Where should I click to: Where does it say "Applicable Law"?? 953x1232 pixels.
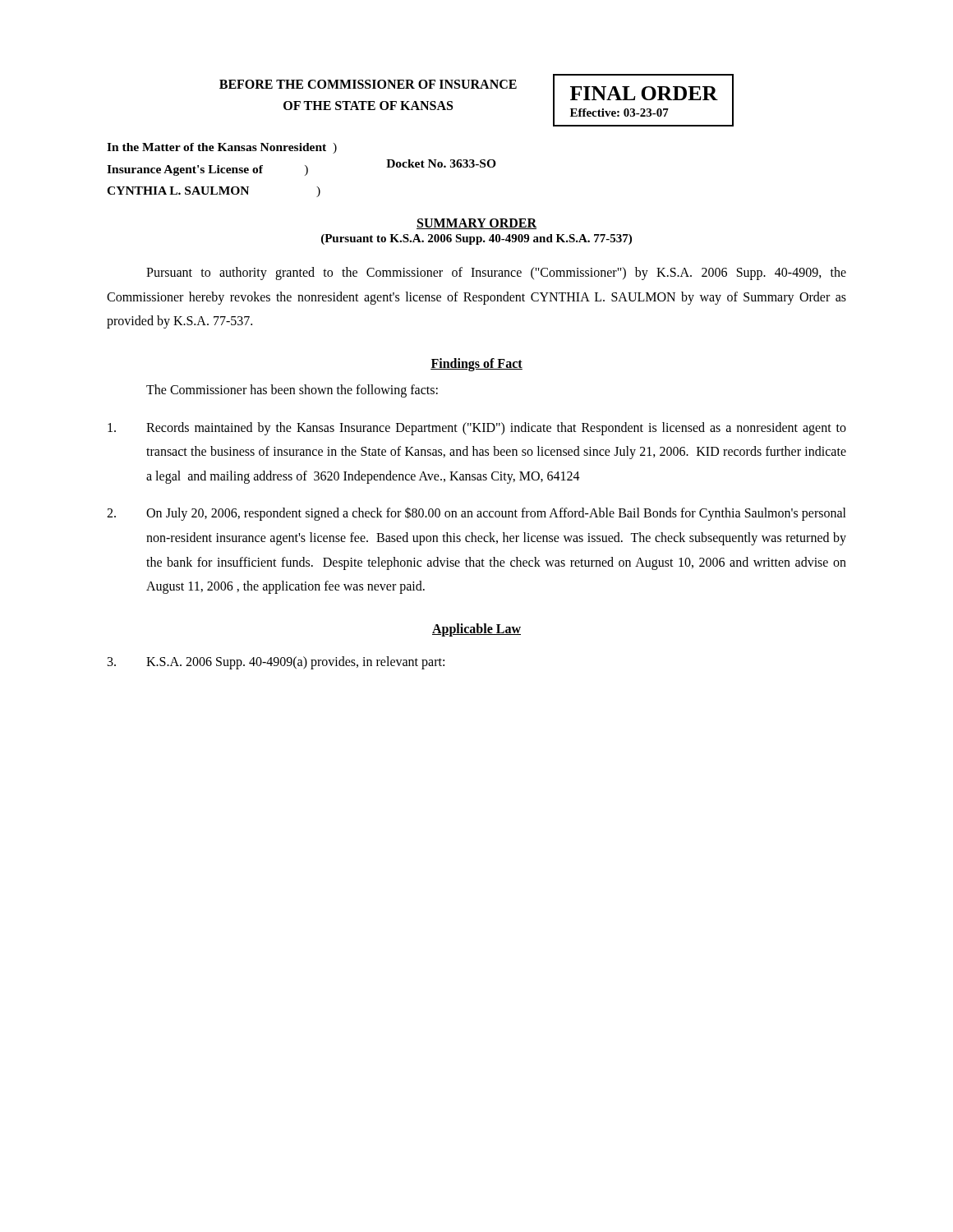tap(476, 629)
